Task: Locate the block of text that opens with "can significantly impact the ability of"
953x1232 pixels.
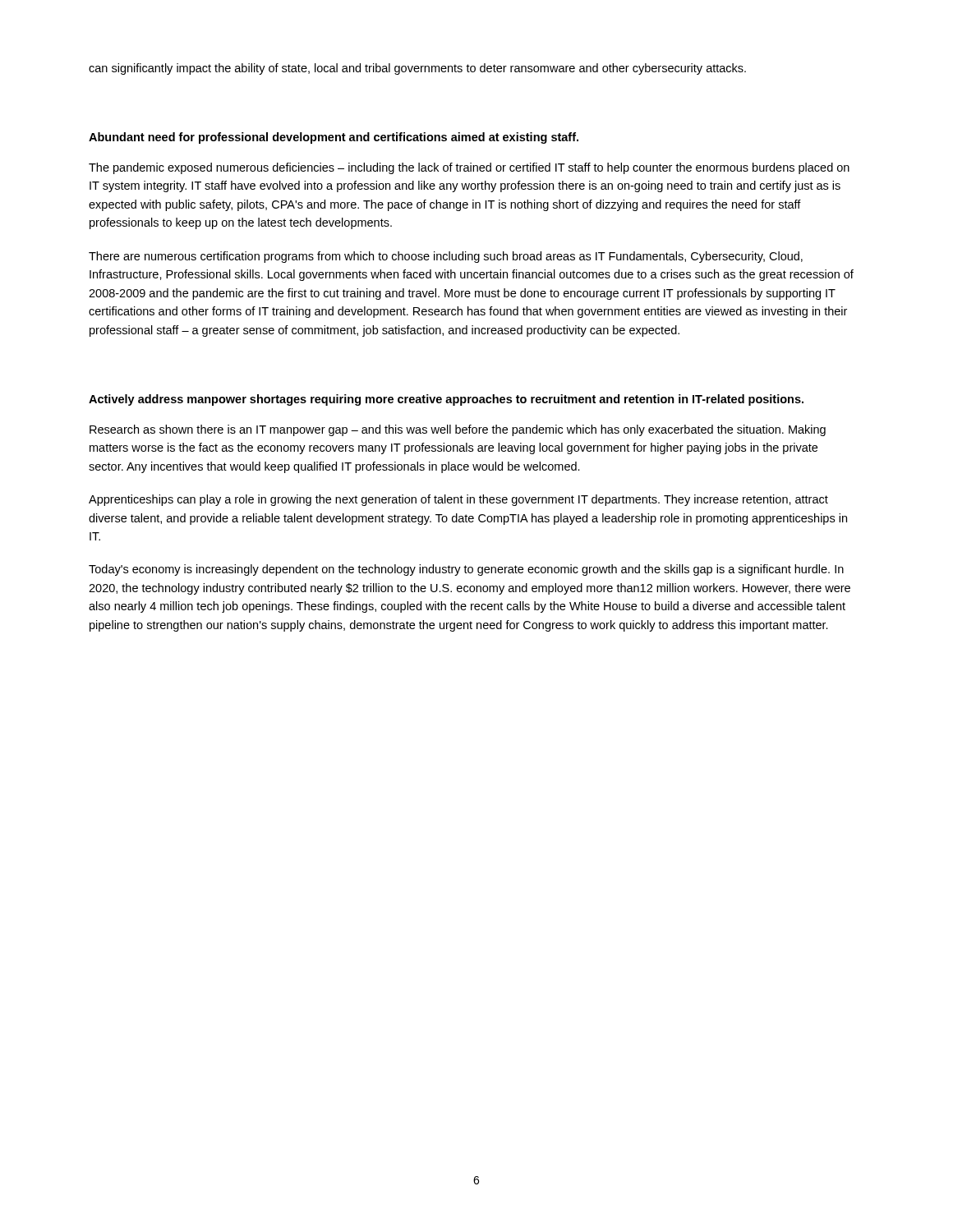Action: click(x=418, y=68)
